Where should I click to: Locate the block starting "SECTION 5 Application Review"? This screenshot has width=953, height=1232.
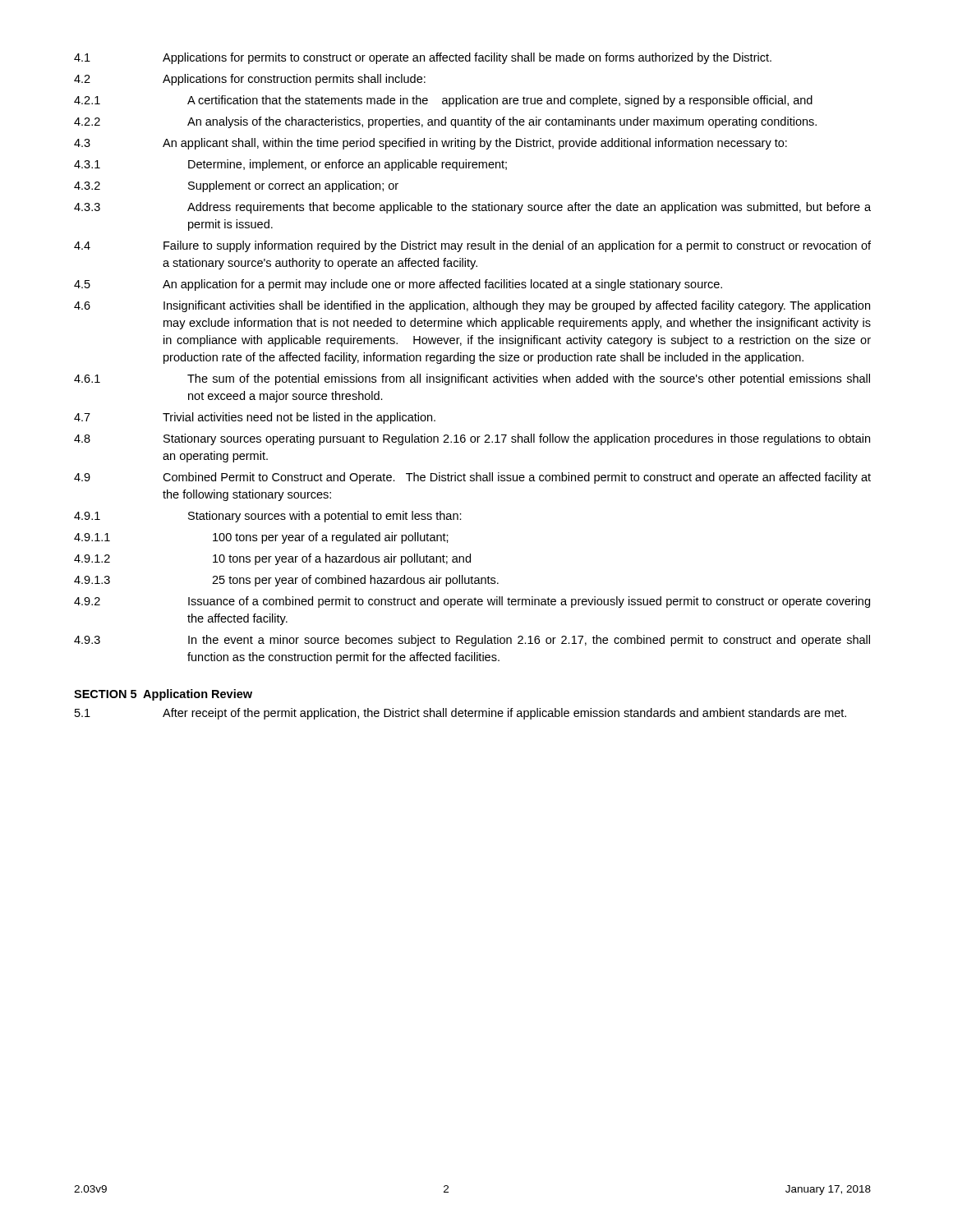click(163, 694)
